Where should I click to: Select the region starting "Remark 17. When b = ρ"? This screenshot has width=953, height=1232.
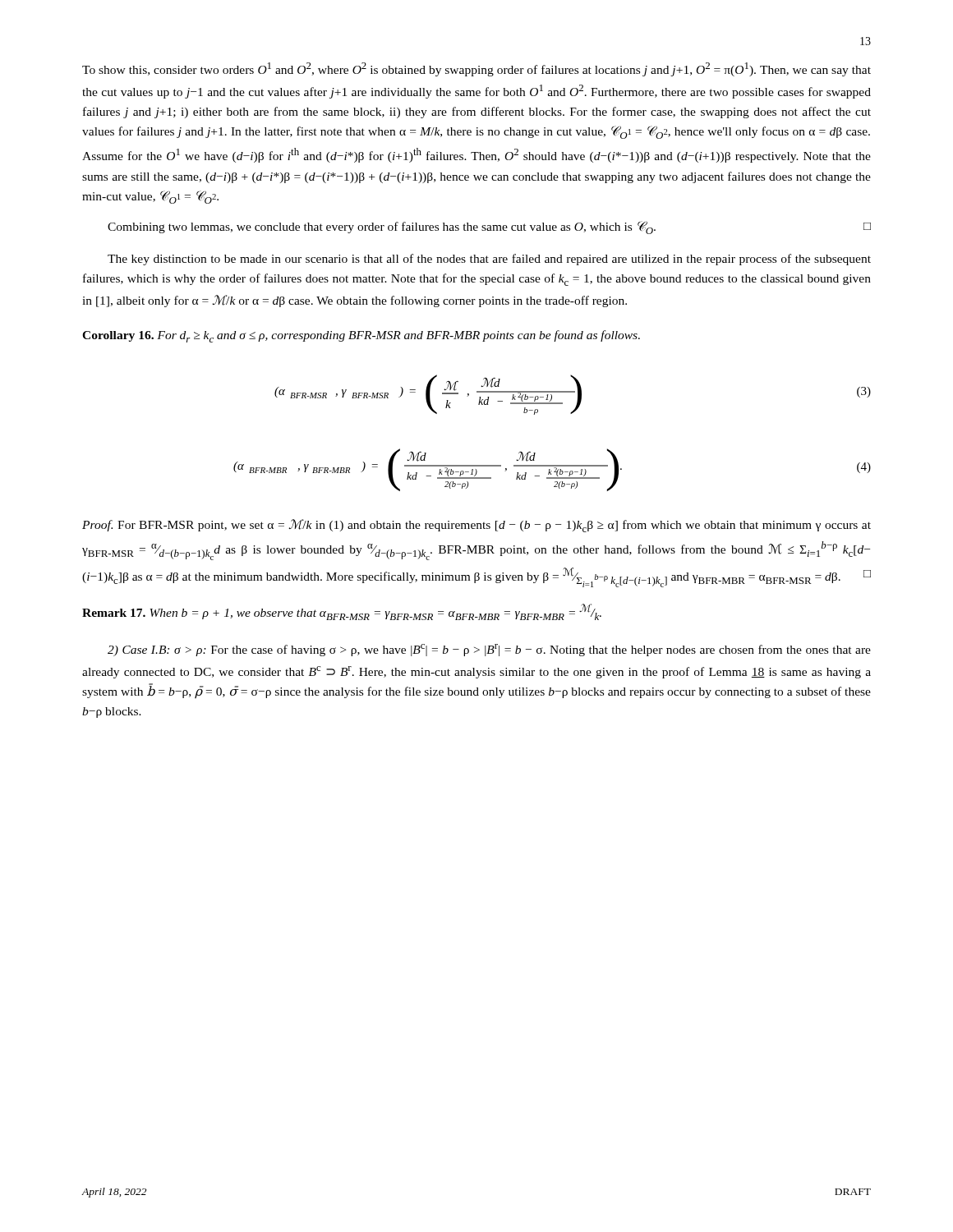coord(342,613)
